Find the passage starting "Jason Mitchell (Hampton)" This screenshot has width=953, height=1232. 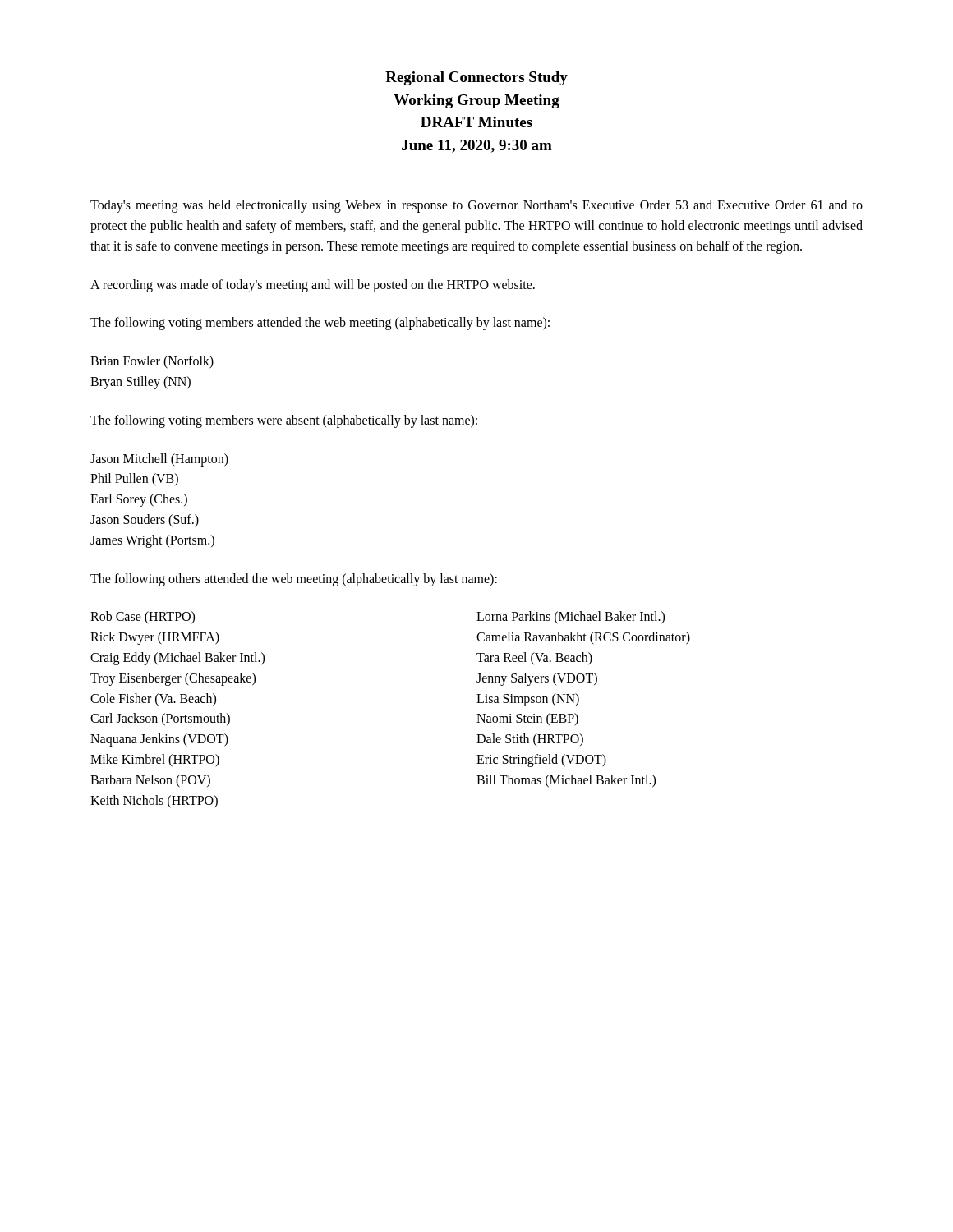click(159, 458)
